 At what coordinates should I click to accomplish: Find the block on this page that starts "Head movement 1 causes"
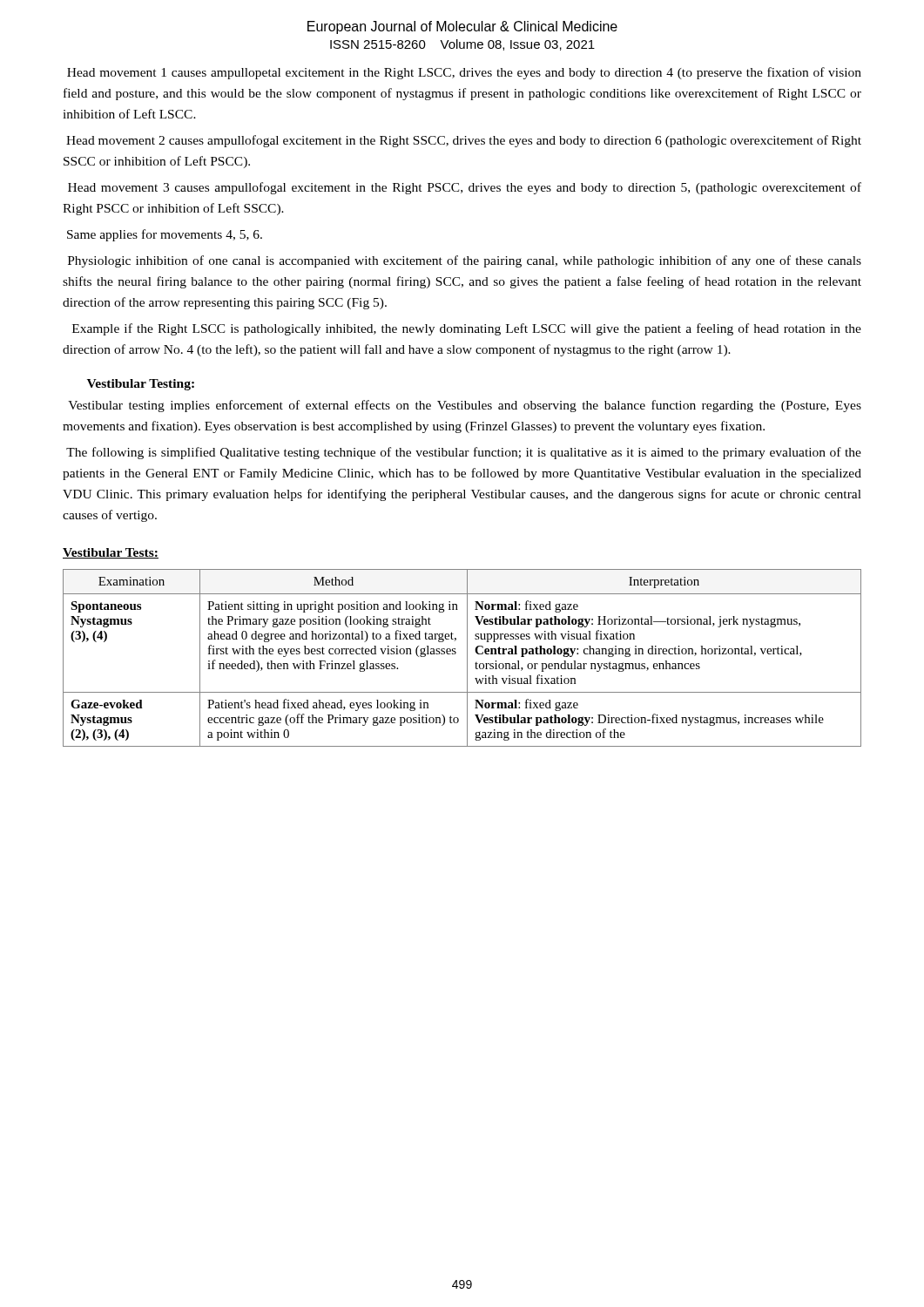coord(462,93)
